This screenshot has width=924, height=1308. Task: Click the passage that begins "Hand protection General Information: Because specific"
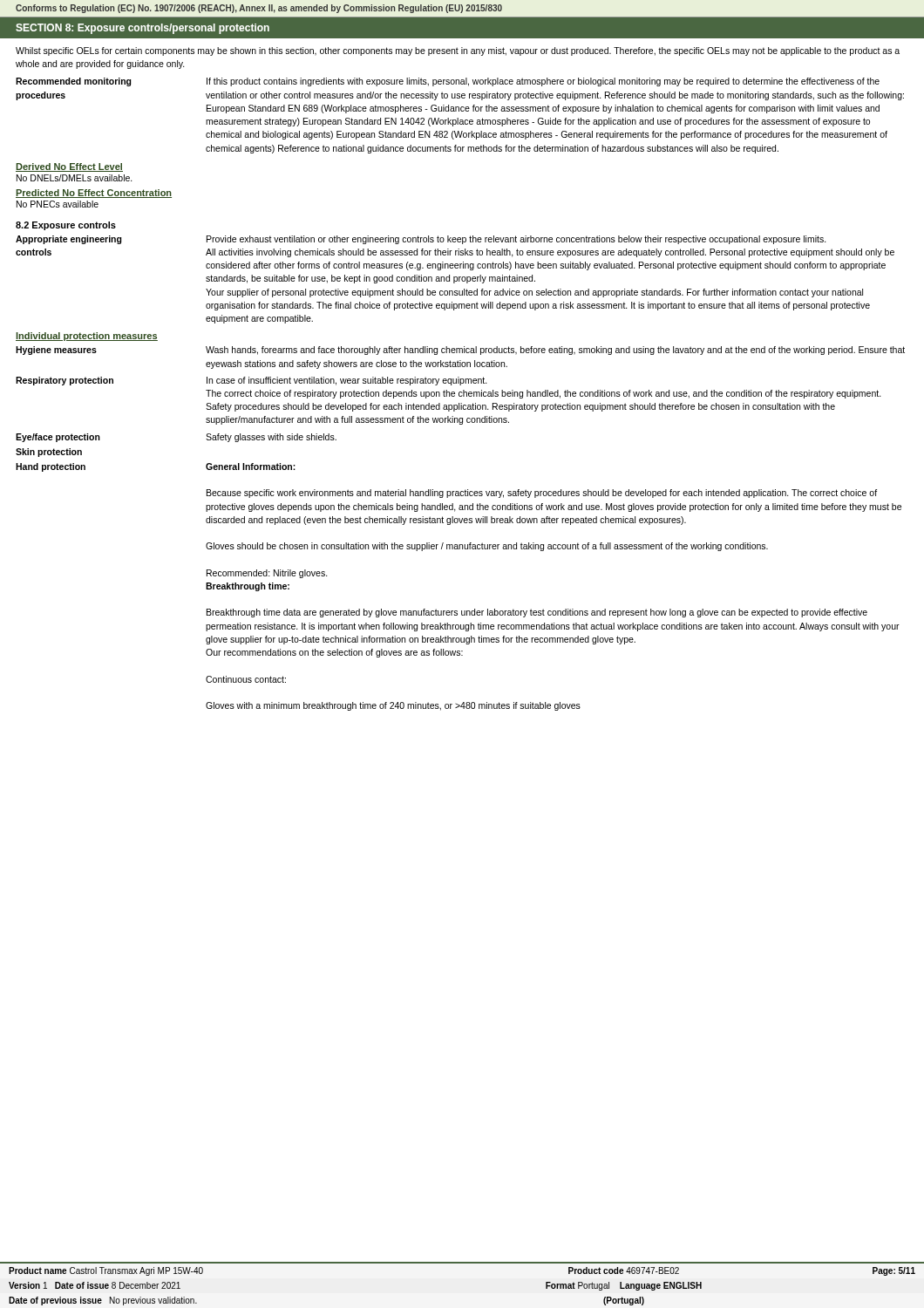(x=52, y=467)
